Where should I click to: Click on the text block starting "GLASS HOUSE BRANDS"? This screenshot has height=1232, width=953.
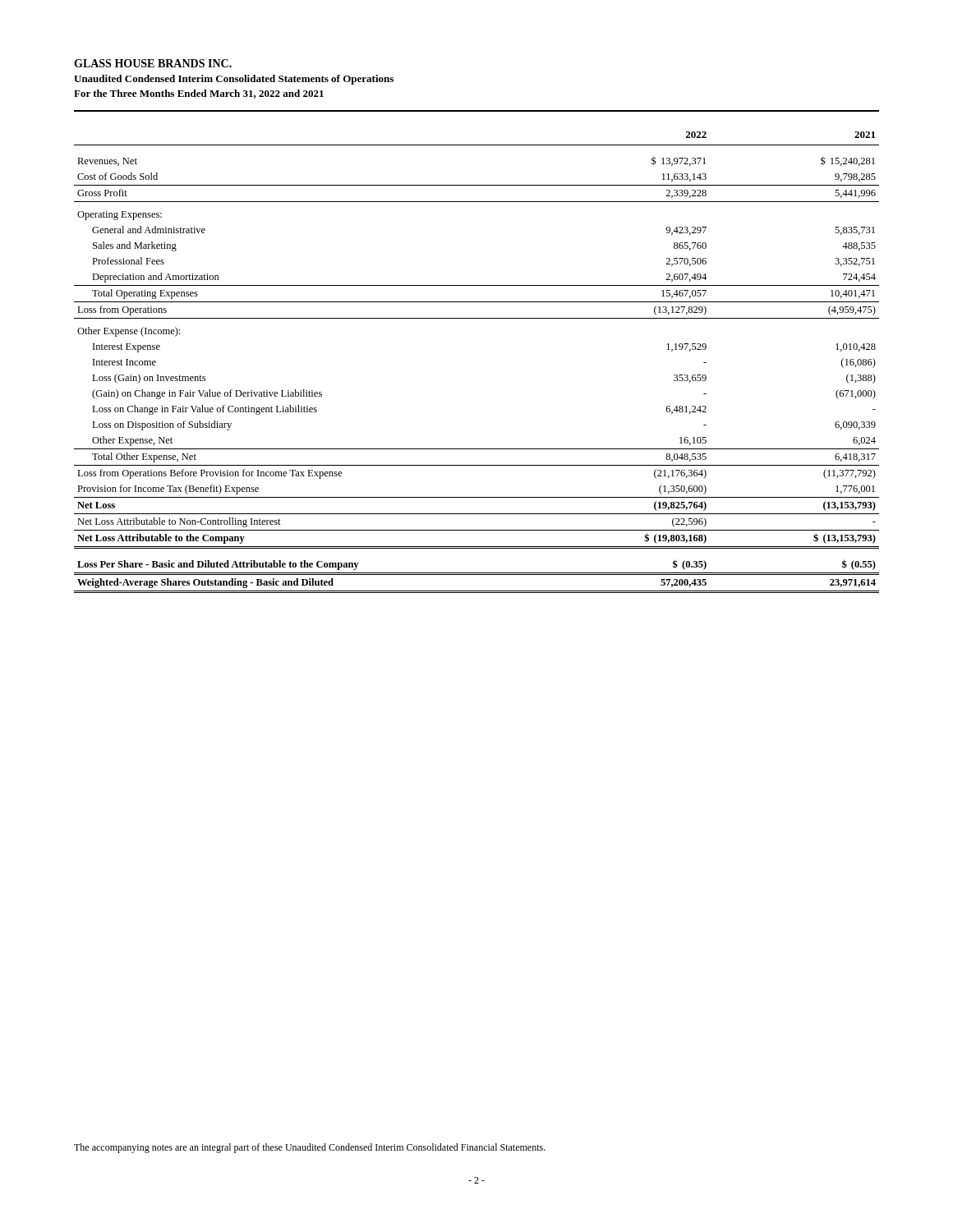[x=153, y=63]
